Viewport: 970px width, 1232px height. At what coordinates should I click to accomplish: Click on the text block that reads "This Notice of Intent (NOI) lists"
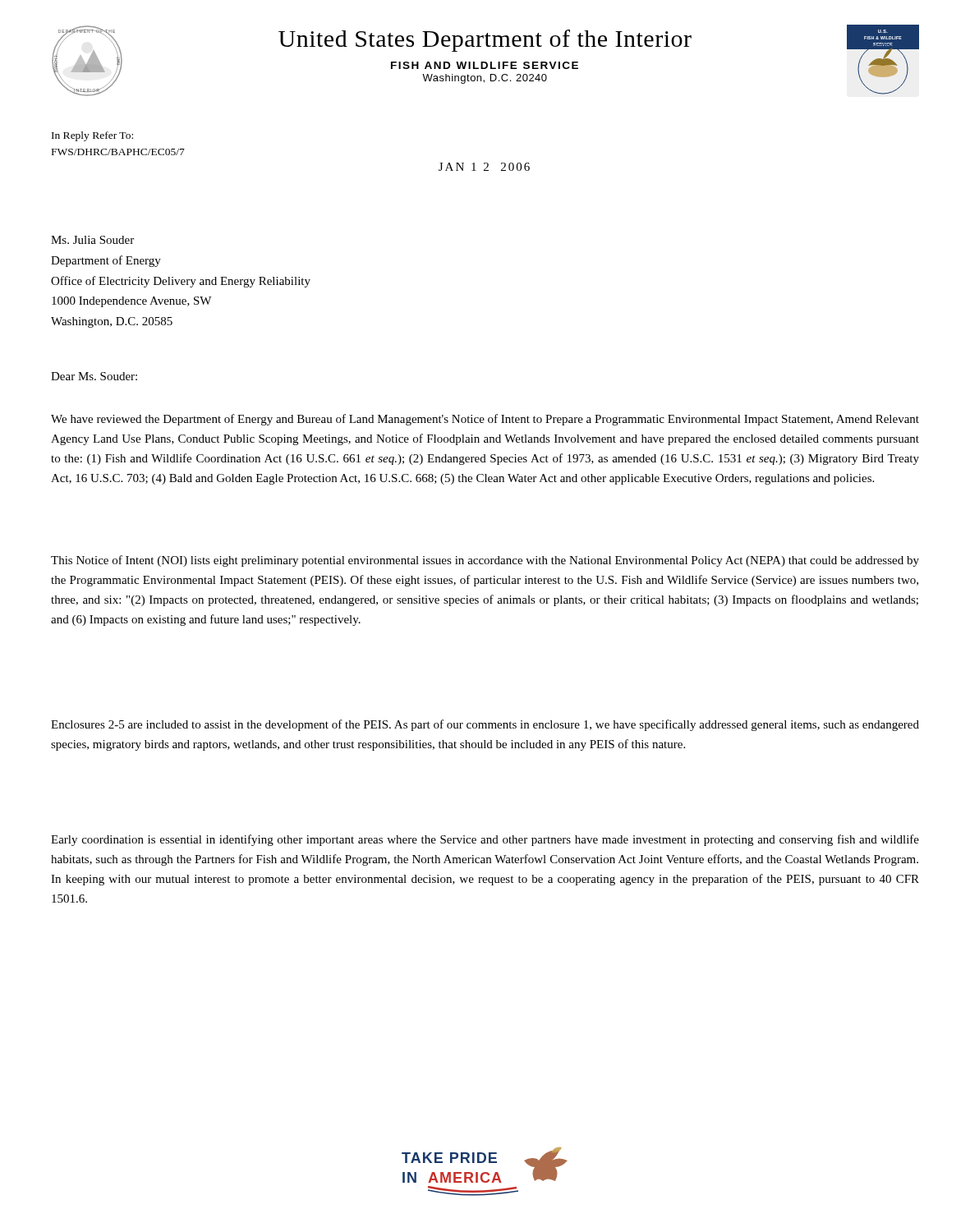[485, 590]
